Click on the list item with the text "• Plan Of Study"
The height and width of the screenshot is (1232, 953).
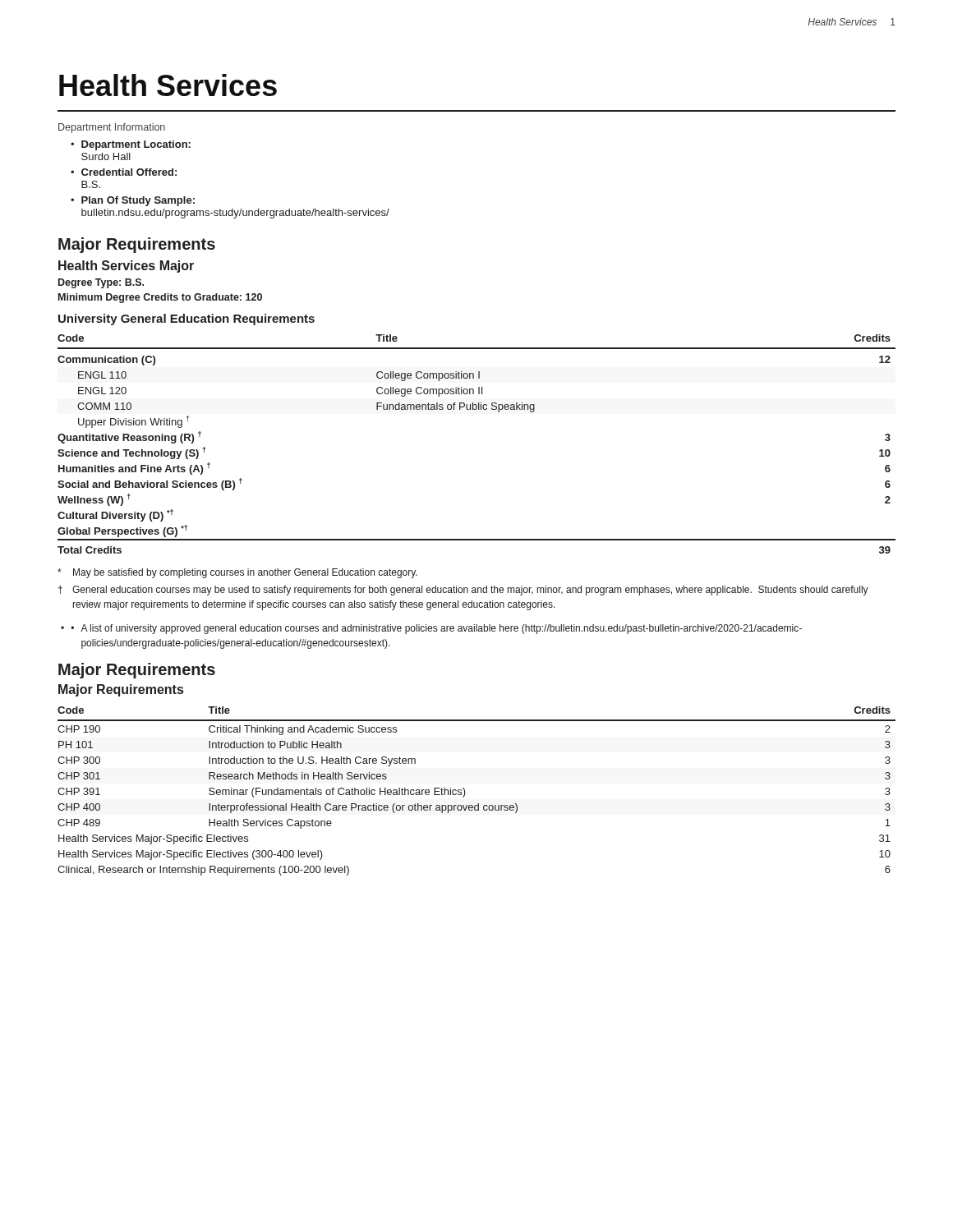click(x=230, y=206)
